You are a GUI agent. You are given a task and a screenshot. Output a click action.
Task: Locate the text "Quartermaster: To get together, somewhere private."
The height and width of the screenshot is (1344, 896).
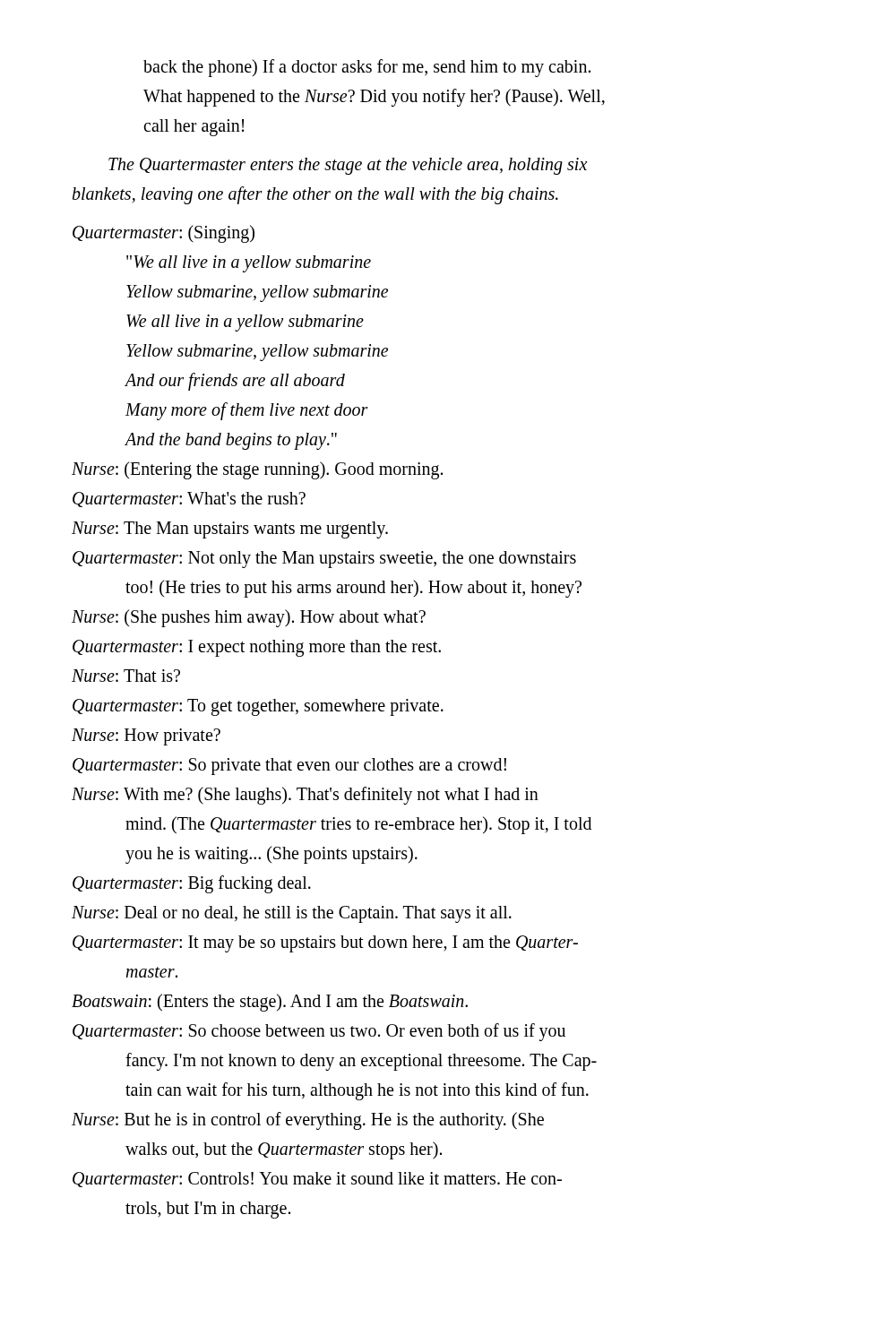click(x=448, y=706)
